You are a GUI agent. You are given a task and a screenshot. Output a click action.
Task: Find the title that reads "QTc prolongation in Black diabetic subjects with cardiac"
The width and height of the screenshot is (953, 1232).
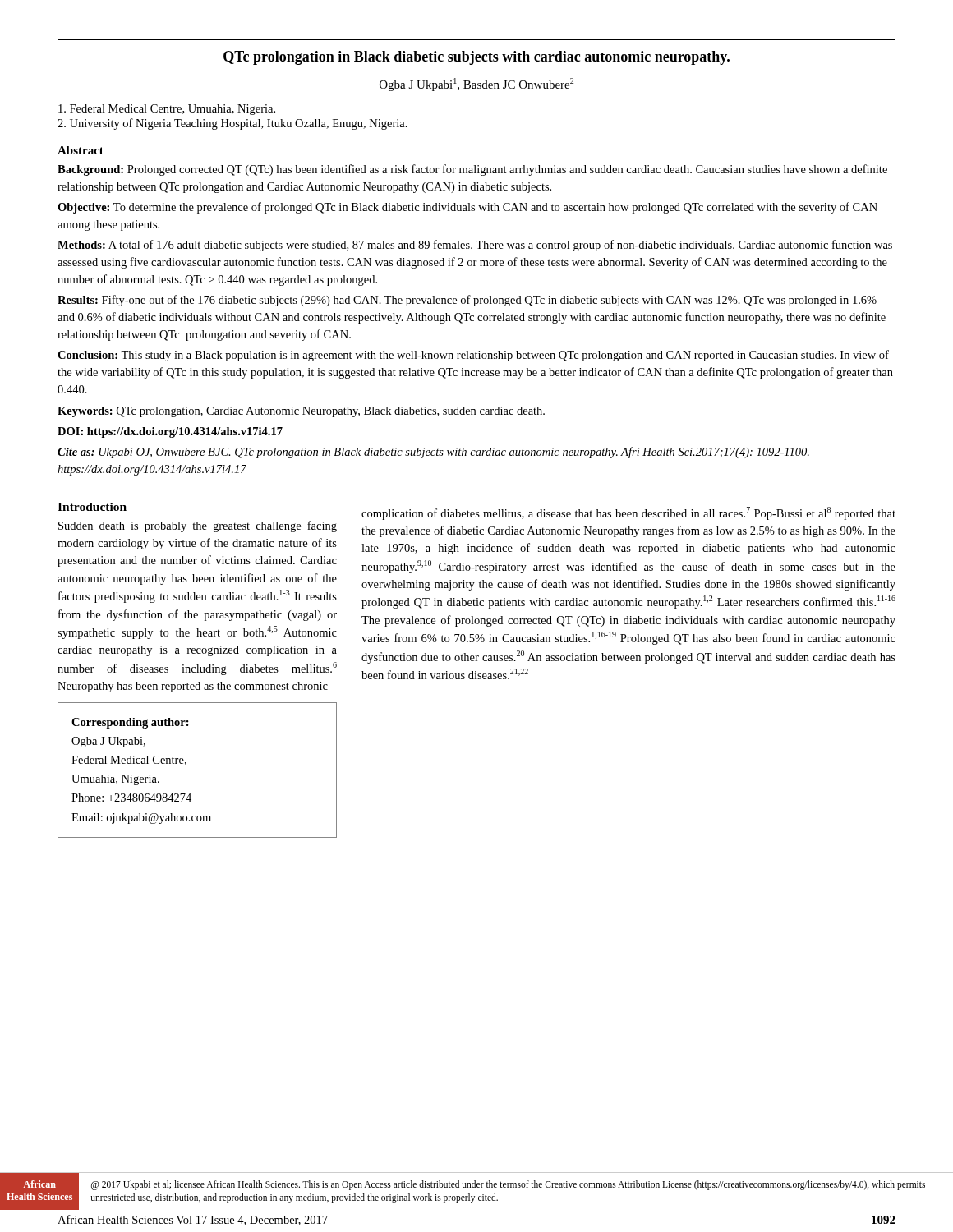pyautogui.click(x=476, y=57)
